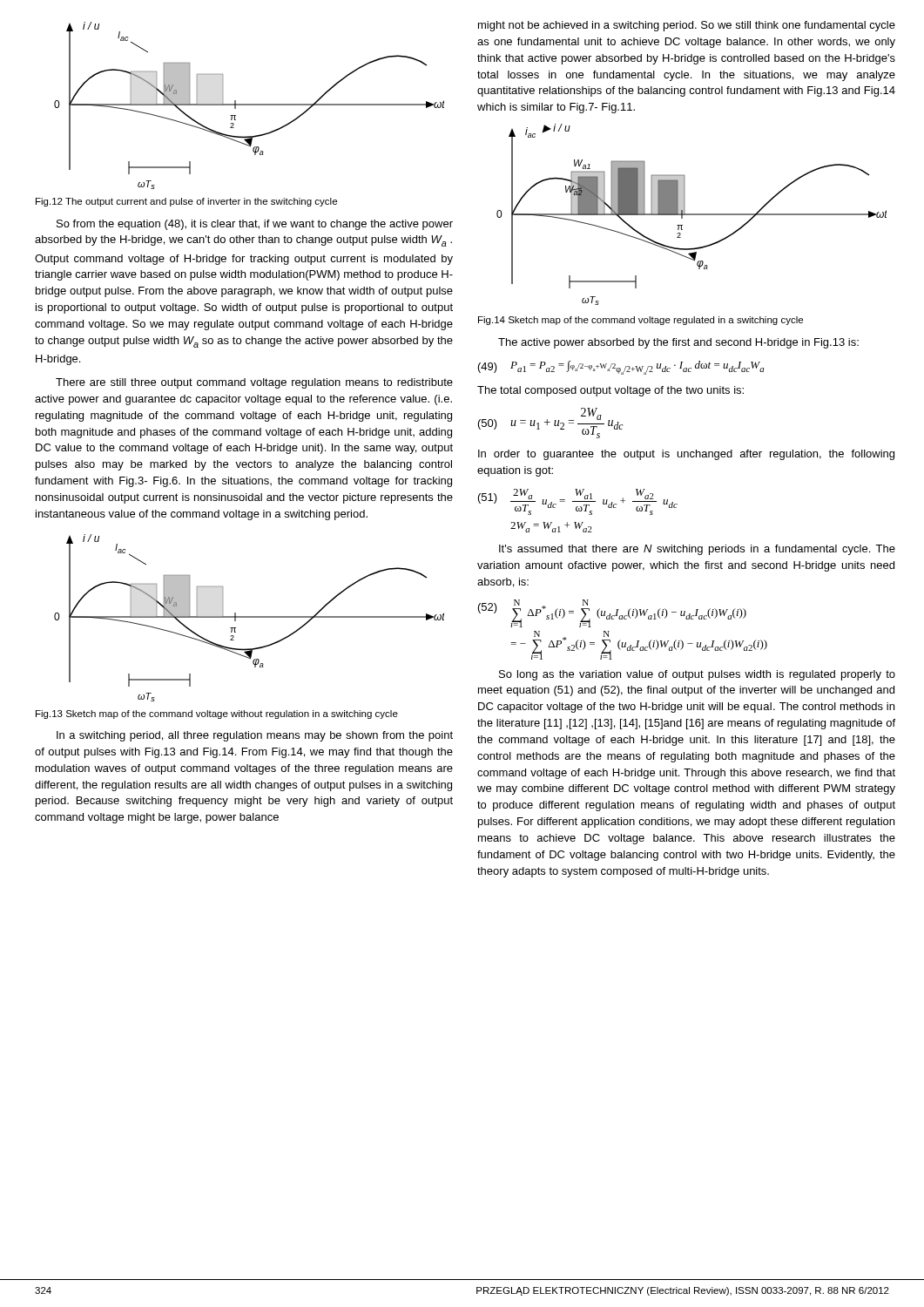Screen dimensions: 1307x924
Task: Find the caption that says "Fig.14 Sketch map of"
Action: (x=640, y=320)
